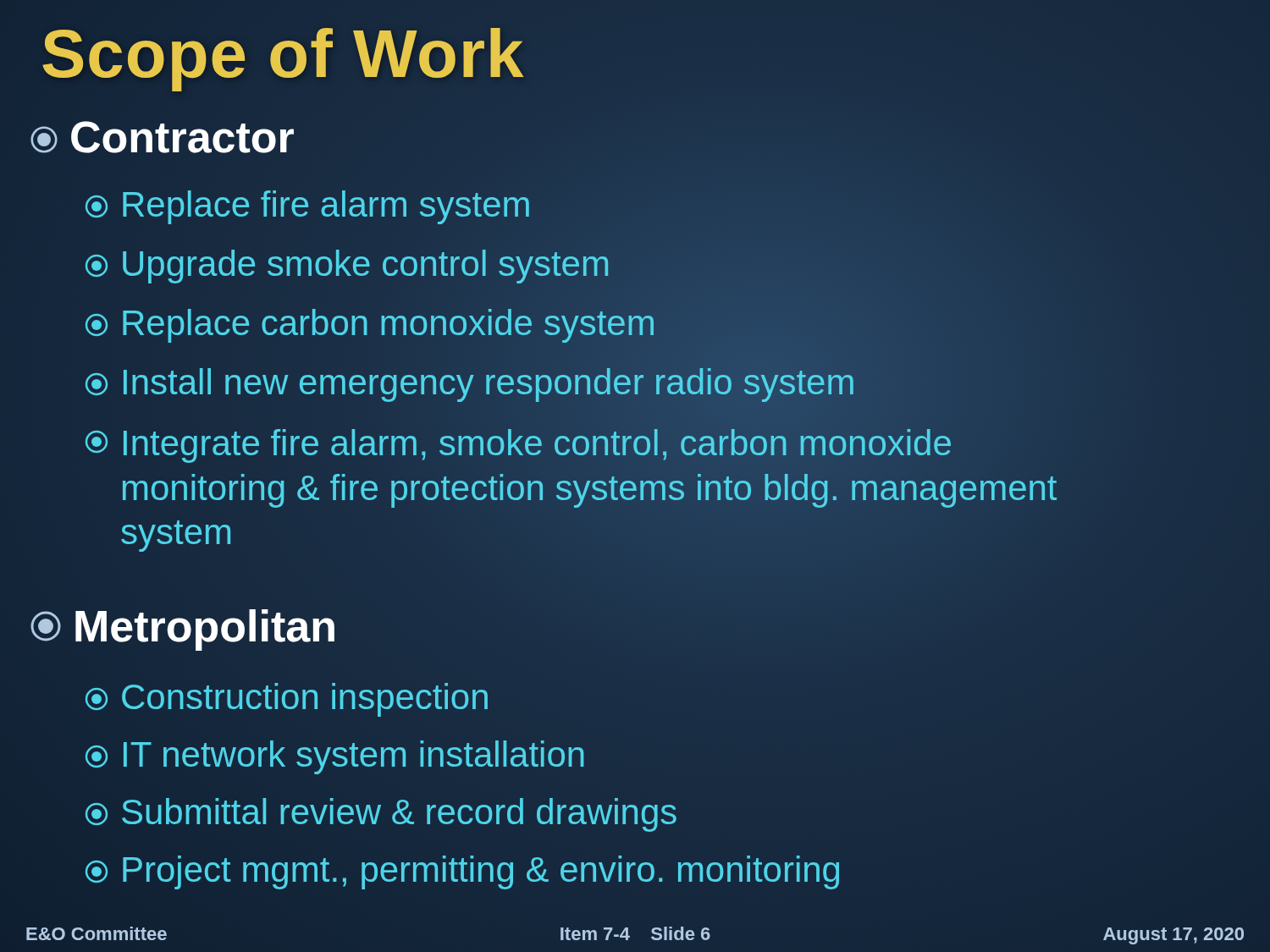
Task: Point to the block beginning "Install new emergency"
Action: [470, 382]
